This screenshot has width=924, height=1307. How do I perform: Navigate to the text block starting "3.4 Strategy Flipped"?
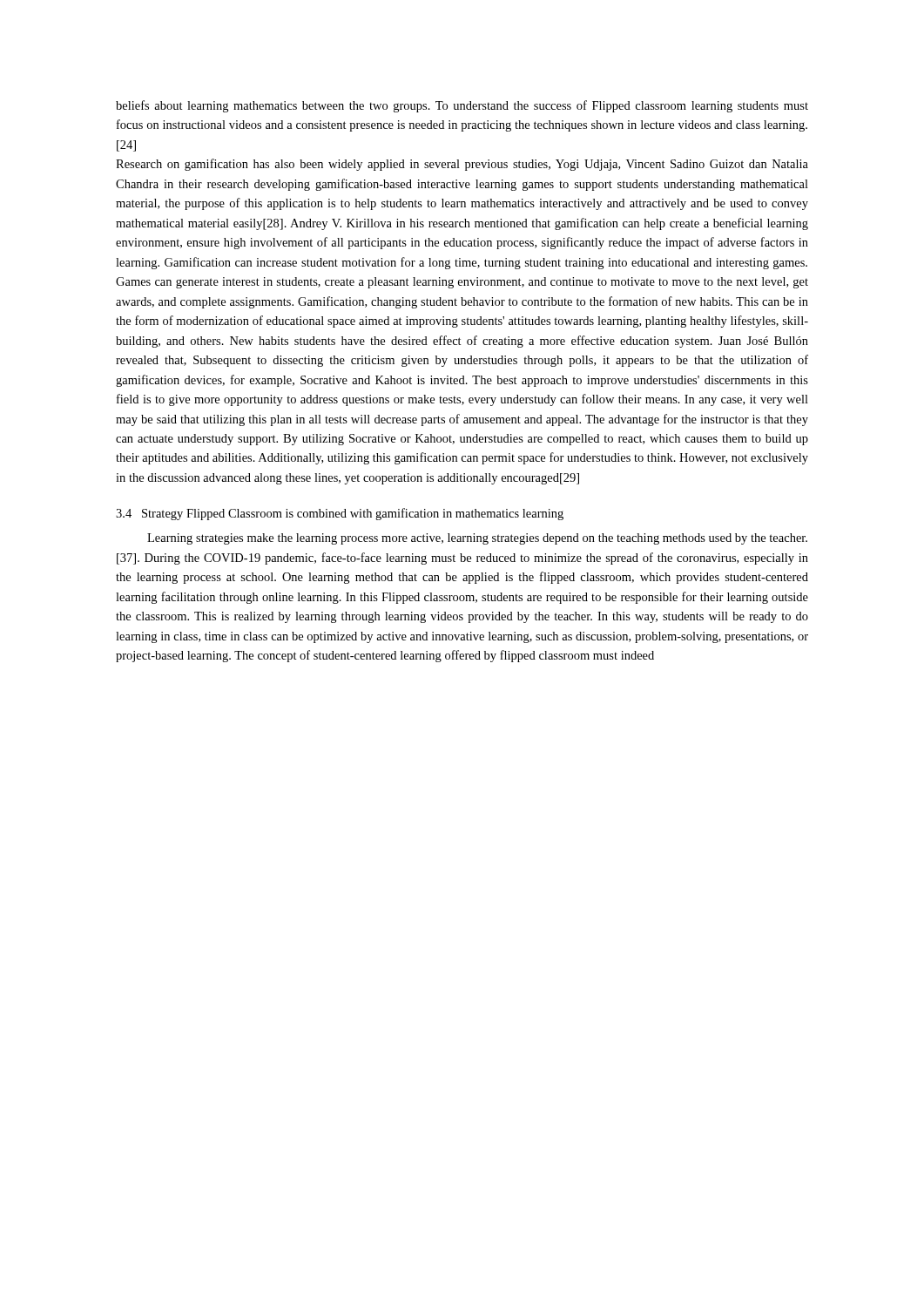(340, 514)
